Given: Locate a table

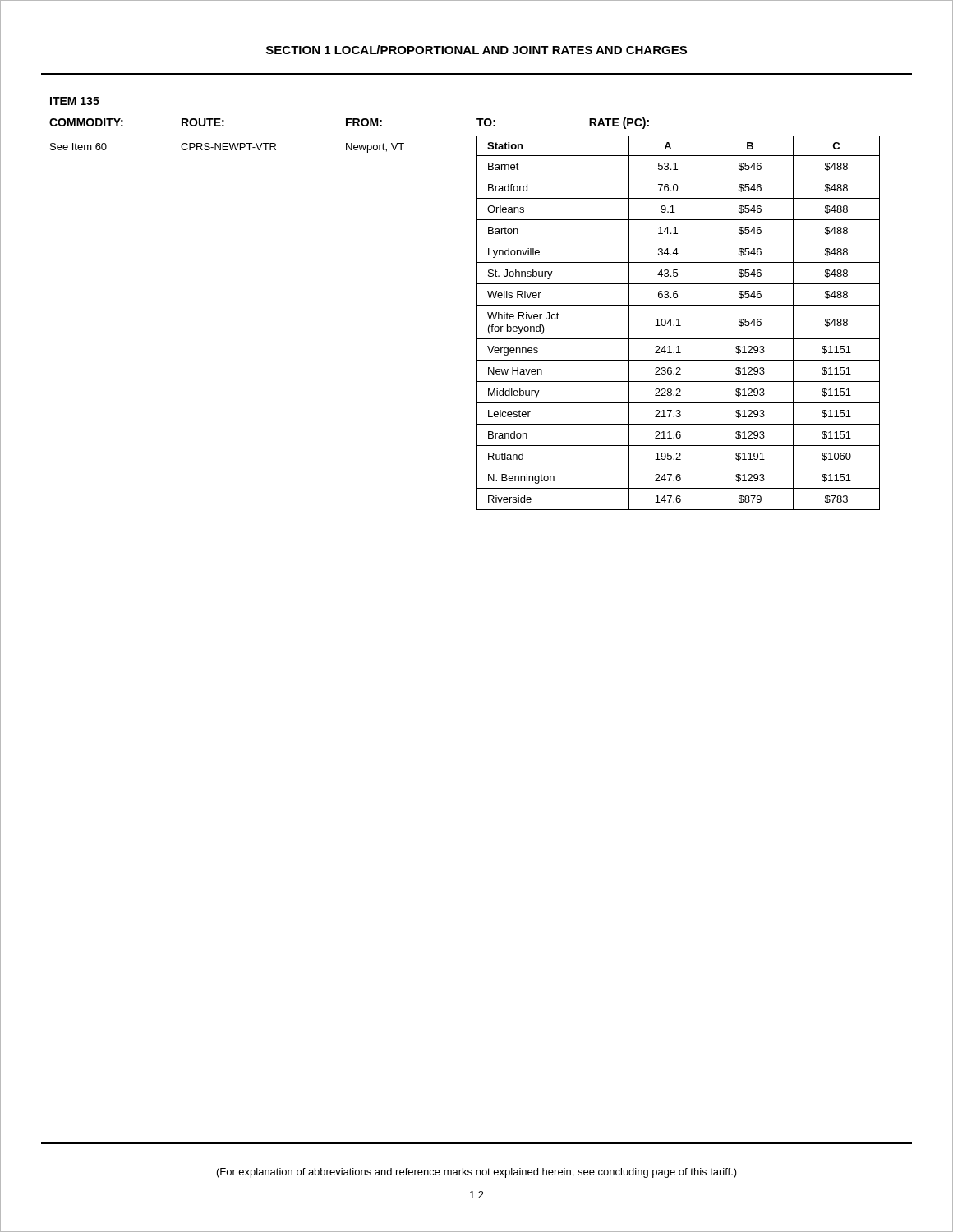Looking at the screenshot, I should coord(476,323).
